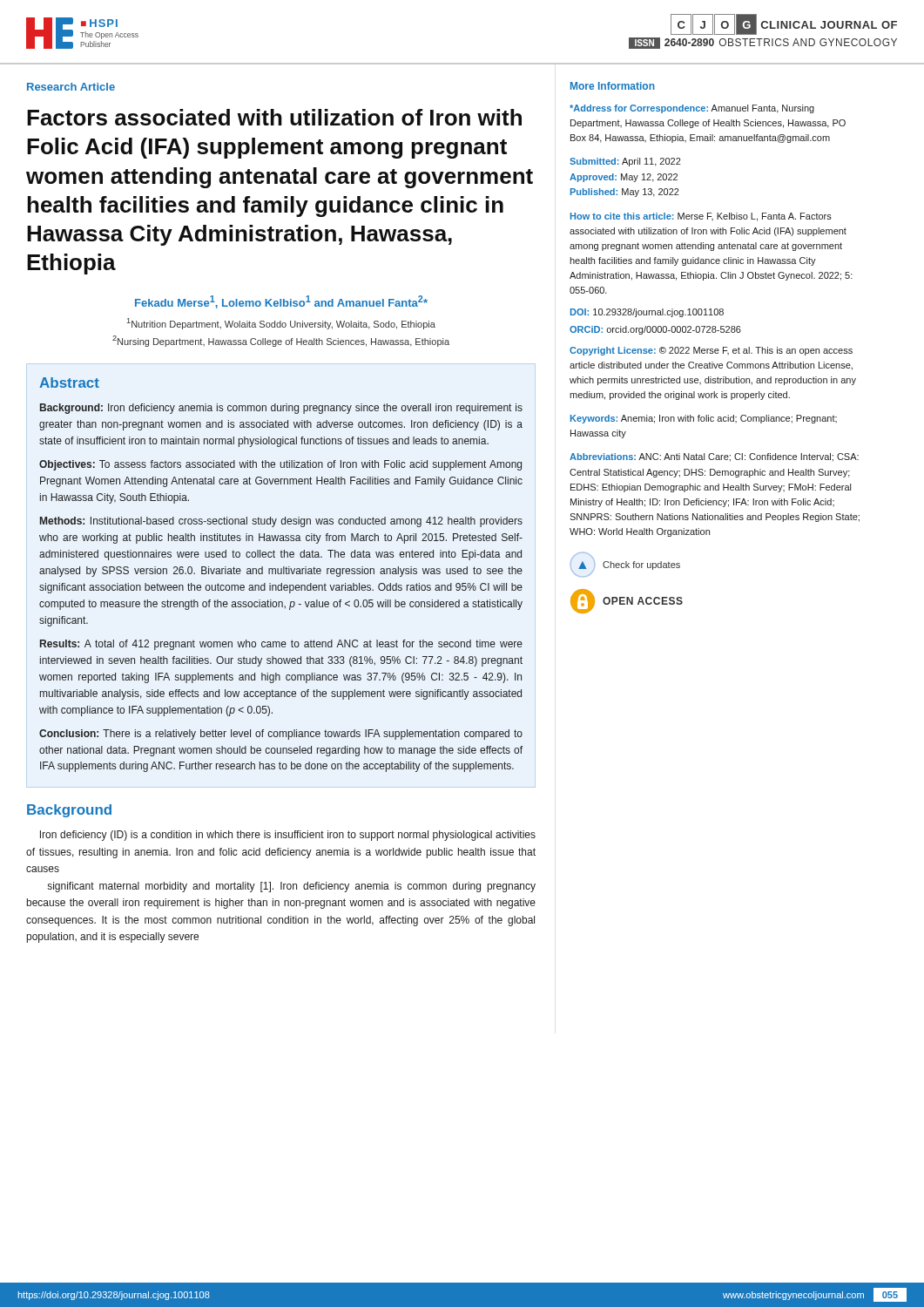Locate the title with the text "Factors associated with utilization"

280,190
